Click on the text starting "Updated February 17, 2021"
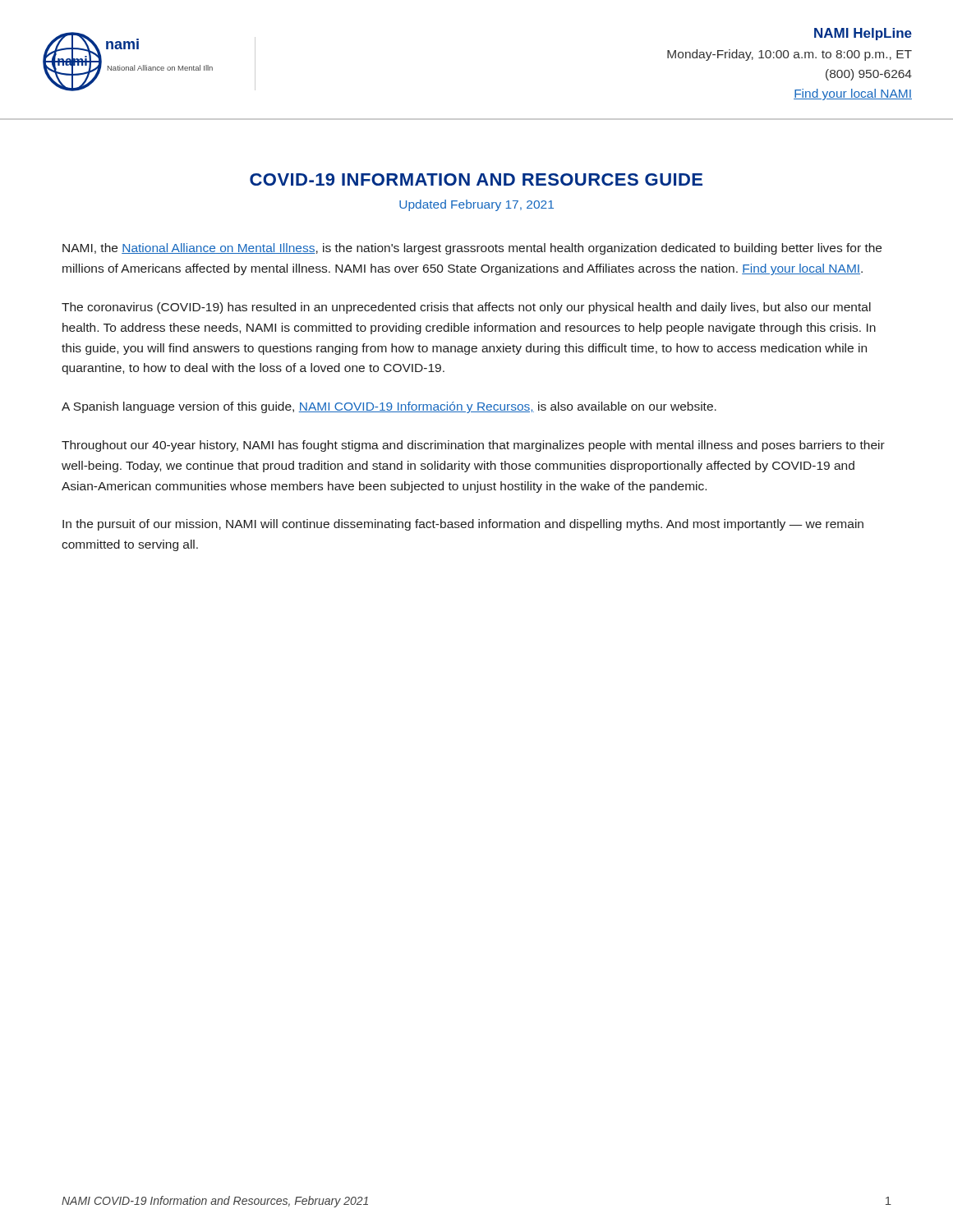The image size is (953, 1232). [x=476, y=204]
